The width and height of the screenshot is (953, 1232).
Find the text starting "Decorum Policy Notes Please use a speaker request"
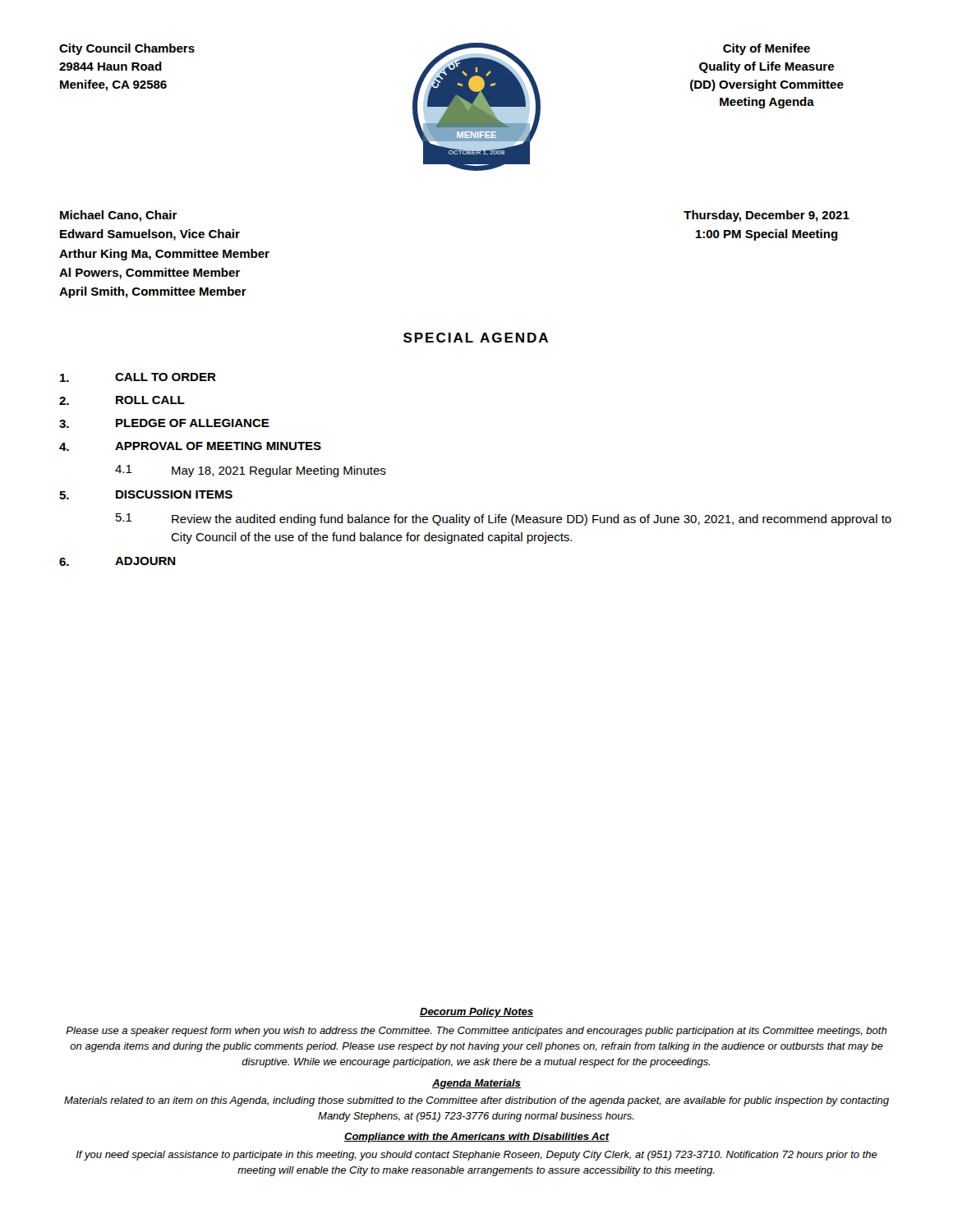pos(476,1091)
